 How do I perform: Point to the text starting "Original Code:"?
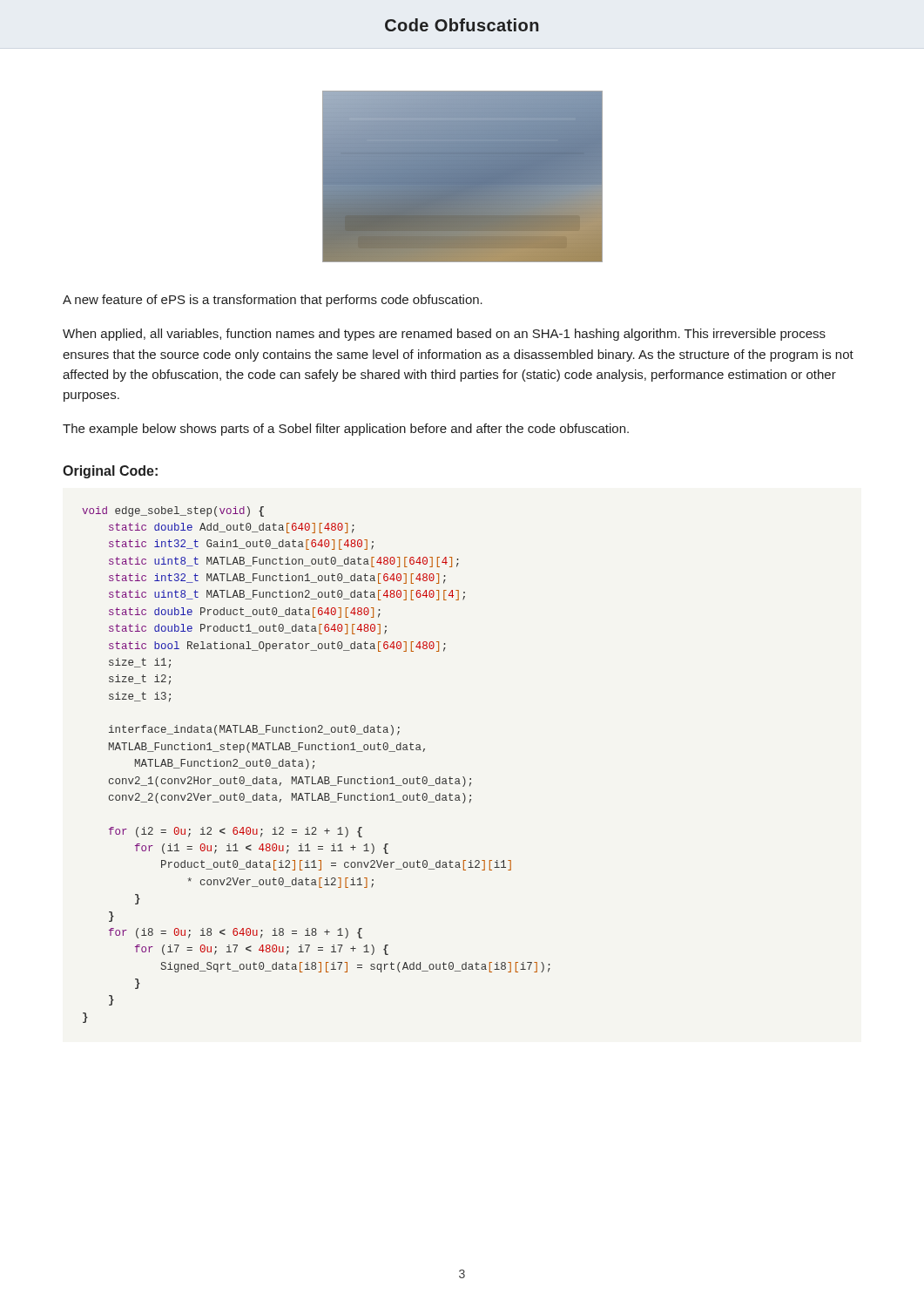(111, 471)
